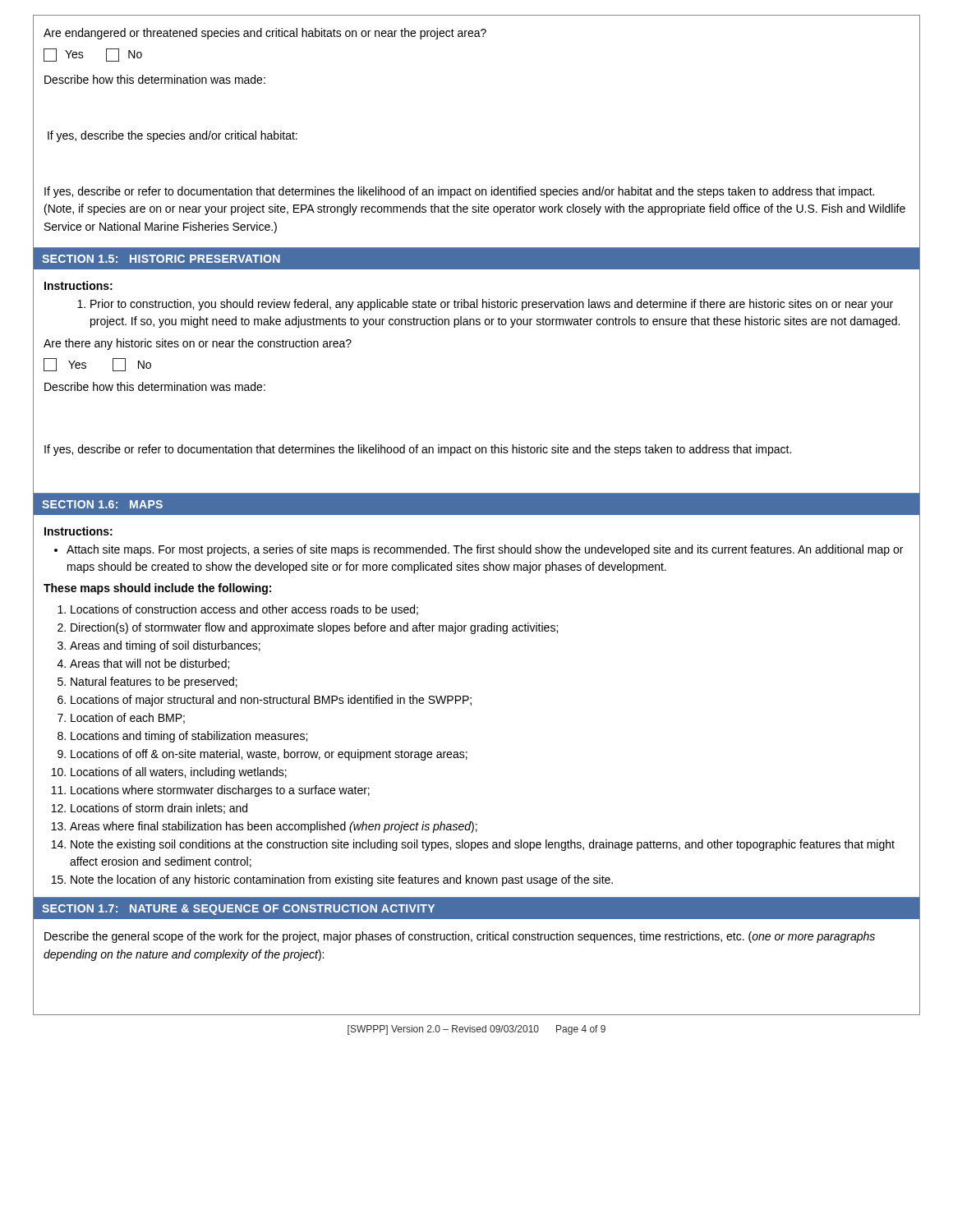The width and height of the screenshot is (953, 1232).
Task: Point to the block starting "Locations of off & on-site material,"
Action: pyautogui.click(x=269, y=754)
